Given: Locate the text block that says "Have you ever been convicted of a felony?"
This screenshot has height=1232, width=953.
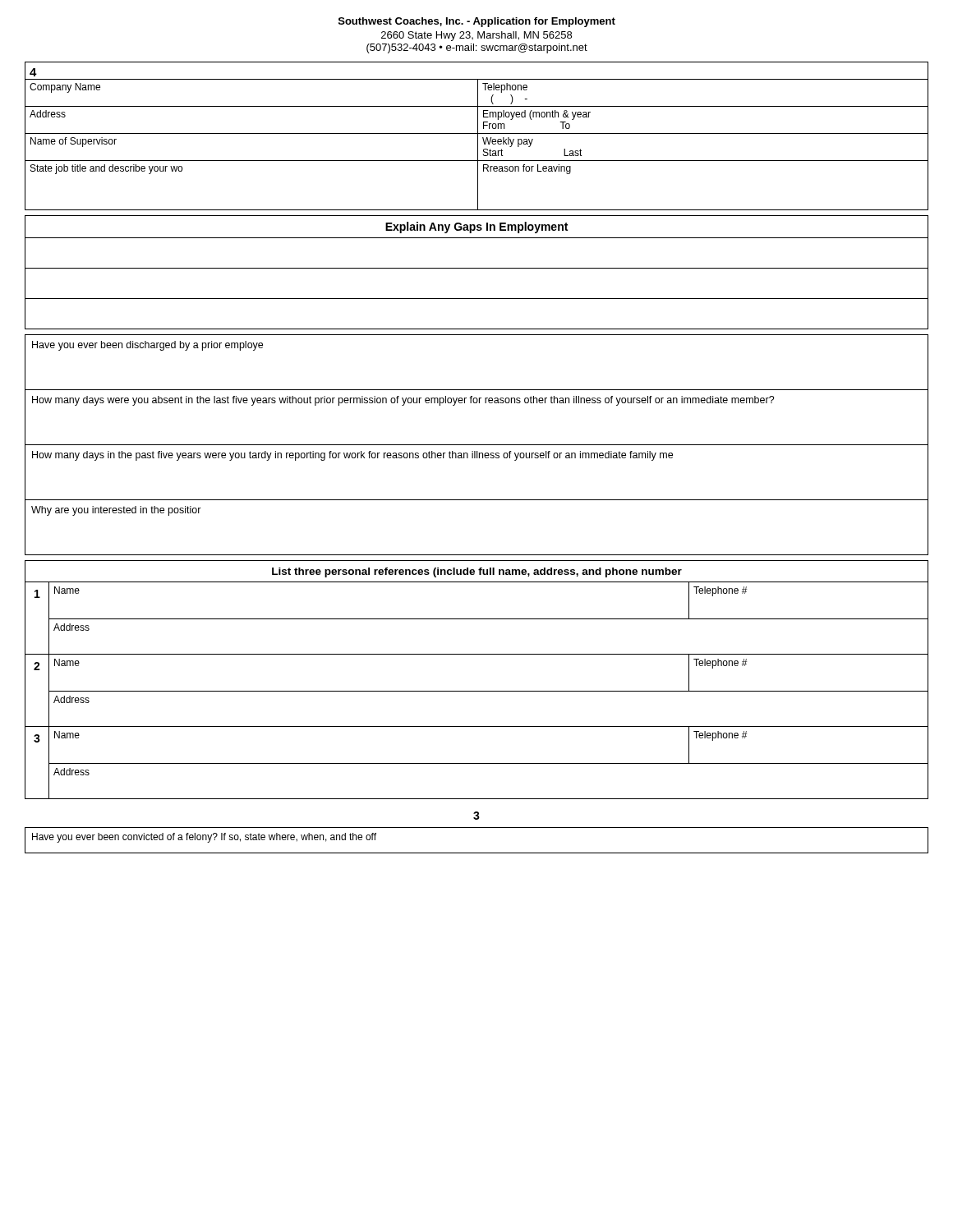Looking at the screenshot, I should click(x=204, y=837).
